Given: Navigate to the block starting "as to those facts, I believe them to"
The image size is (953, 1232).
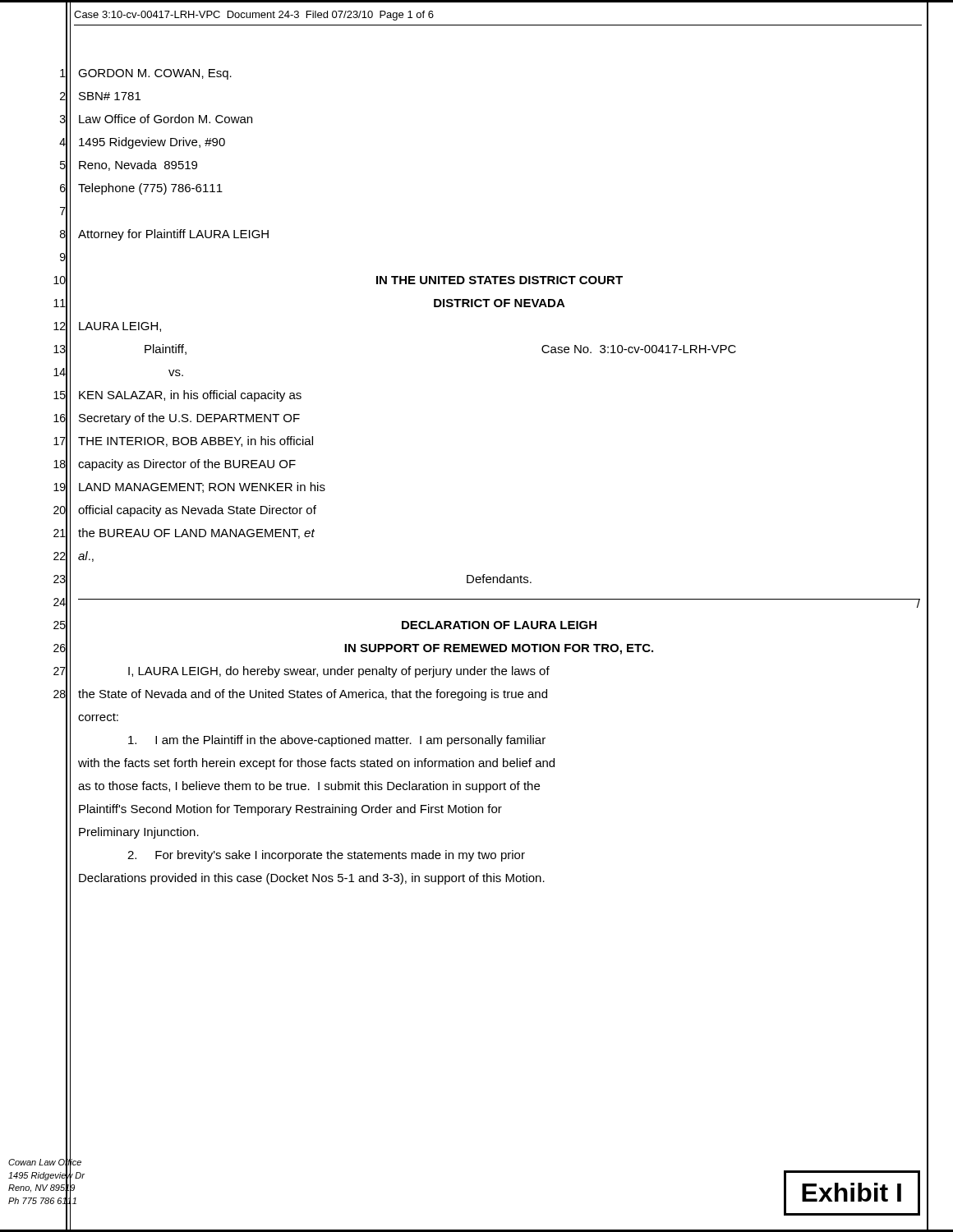Looking at the screenshot, I should [309, 786].
